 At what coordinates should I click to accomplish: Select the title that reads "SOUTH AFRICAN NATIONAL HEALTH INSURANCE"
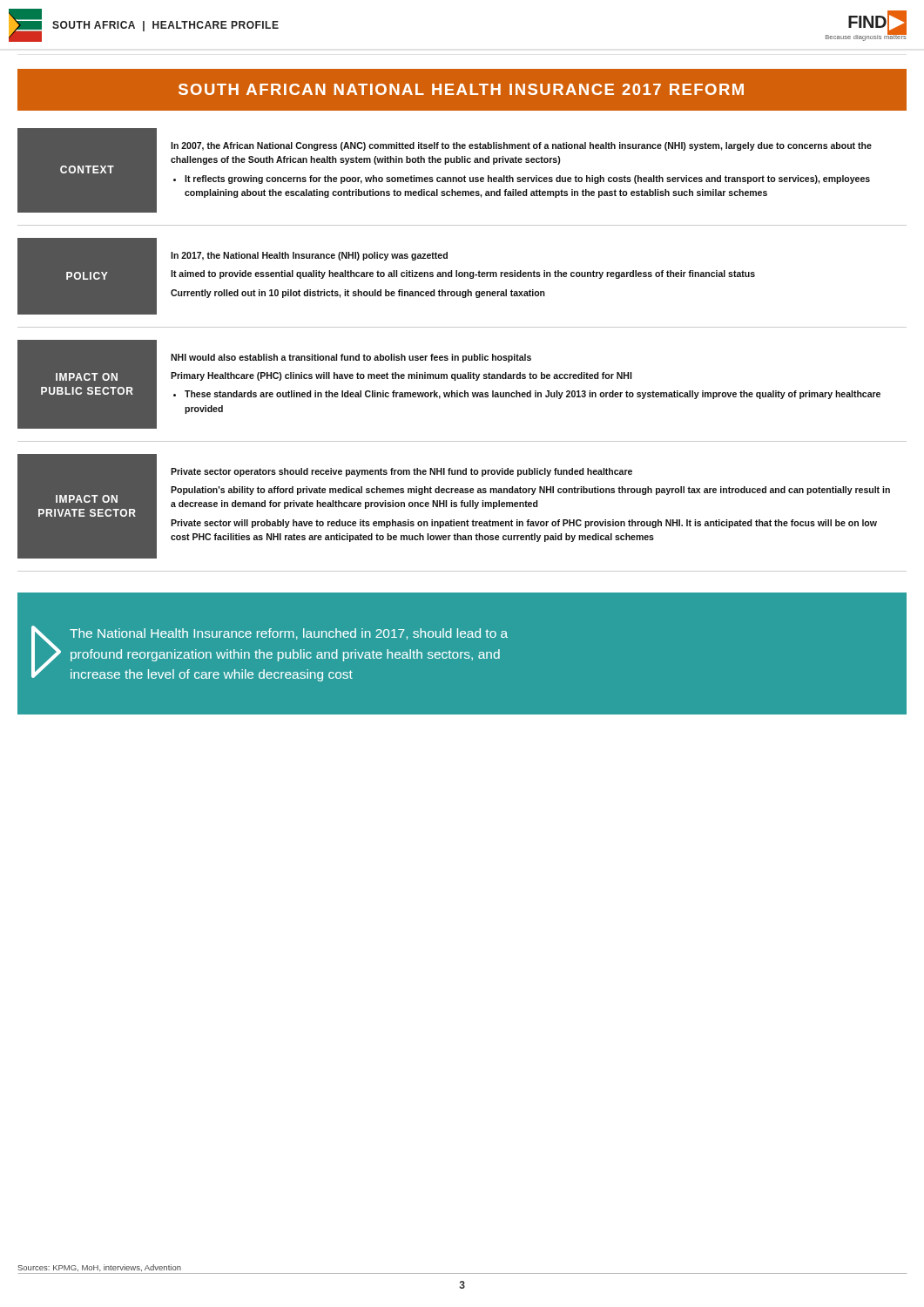click(x=462, y=89)
